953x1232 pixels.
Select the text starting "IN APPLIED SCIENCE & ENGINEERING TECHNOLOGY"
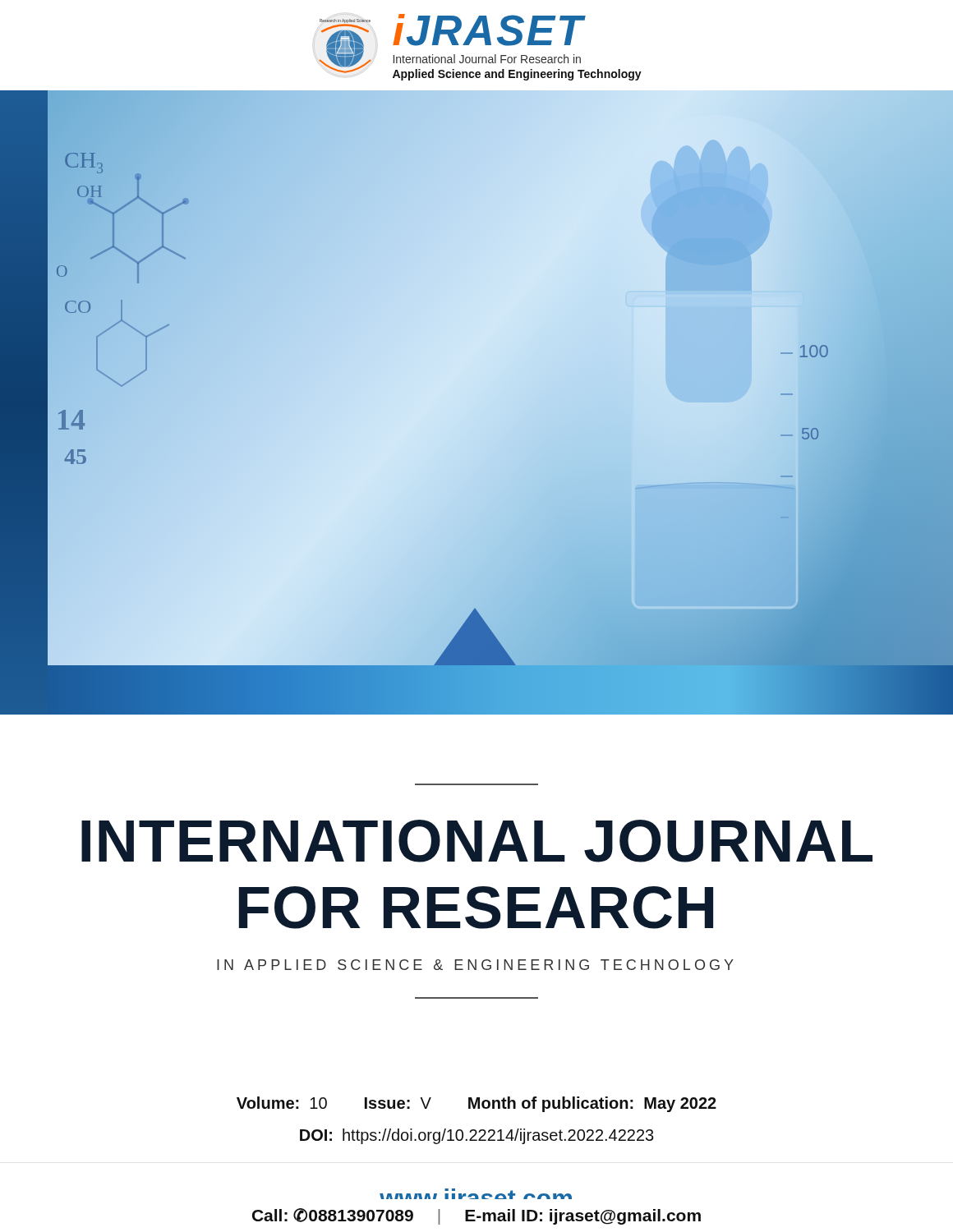[476, 965]
